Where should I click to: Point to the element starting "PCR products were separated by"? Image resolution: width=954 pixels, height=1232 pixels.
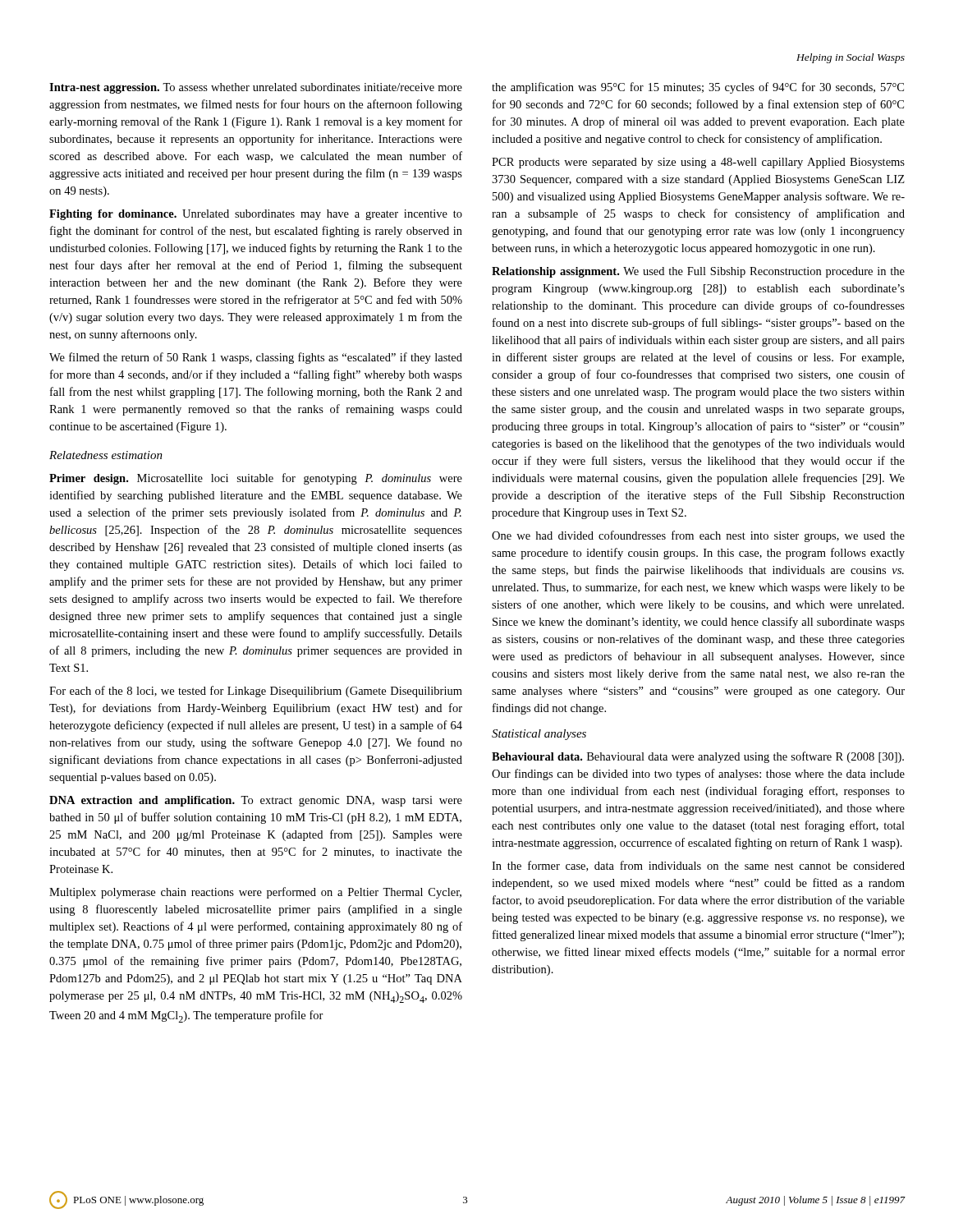[x=698, y=205]
